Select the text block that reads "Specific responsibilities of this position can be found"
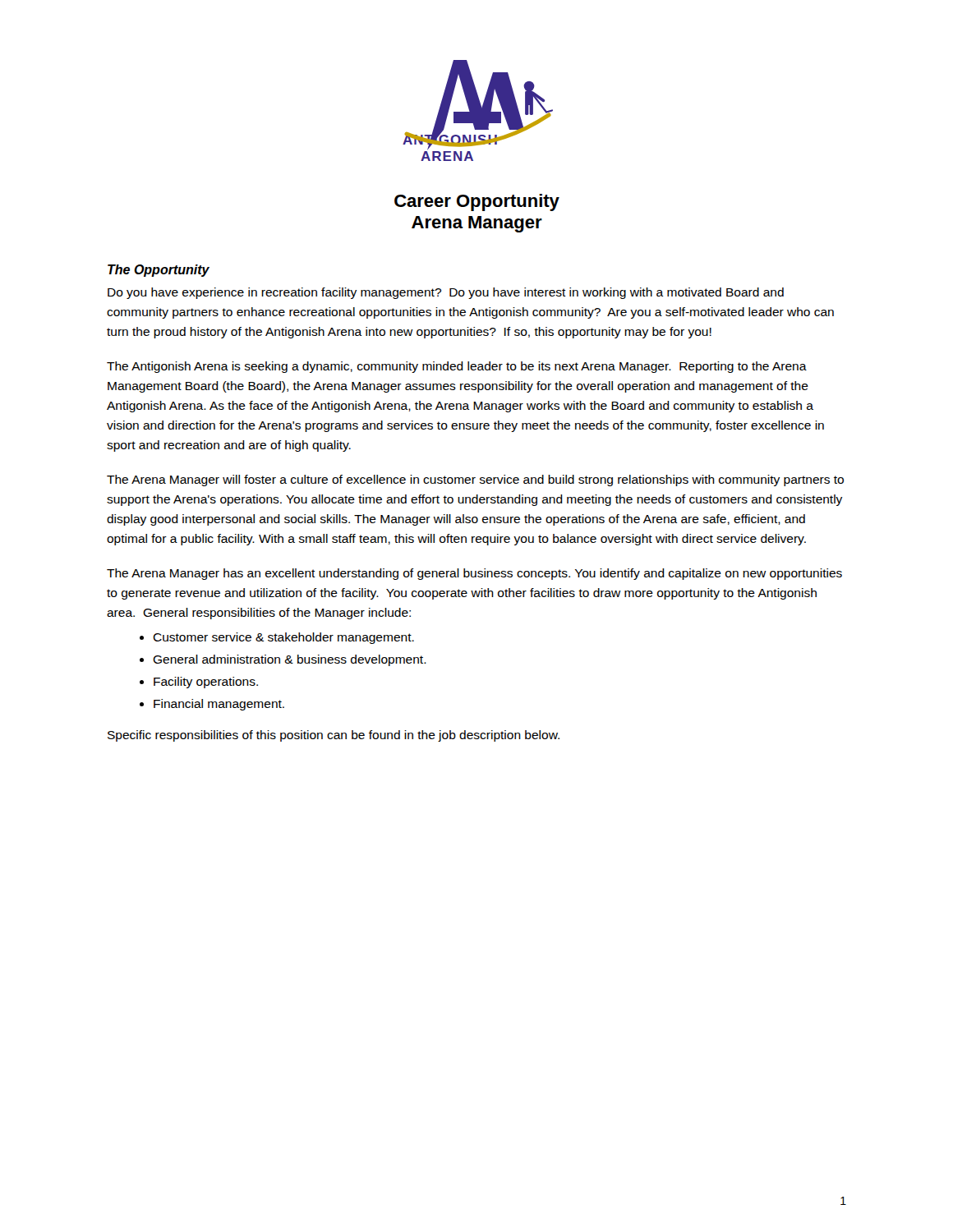Screen dimensions: 1232x953 334,735
